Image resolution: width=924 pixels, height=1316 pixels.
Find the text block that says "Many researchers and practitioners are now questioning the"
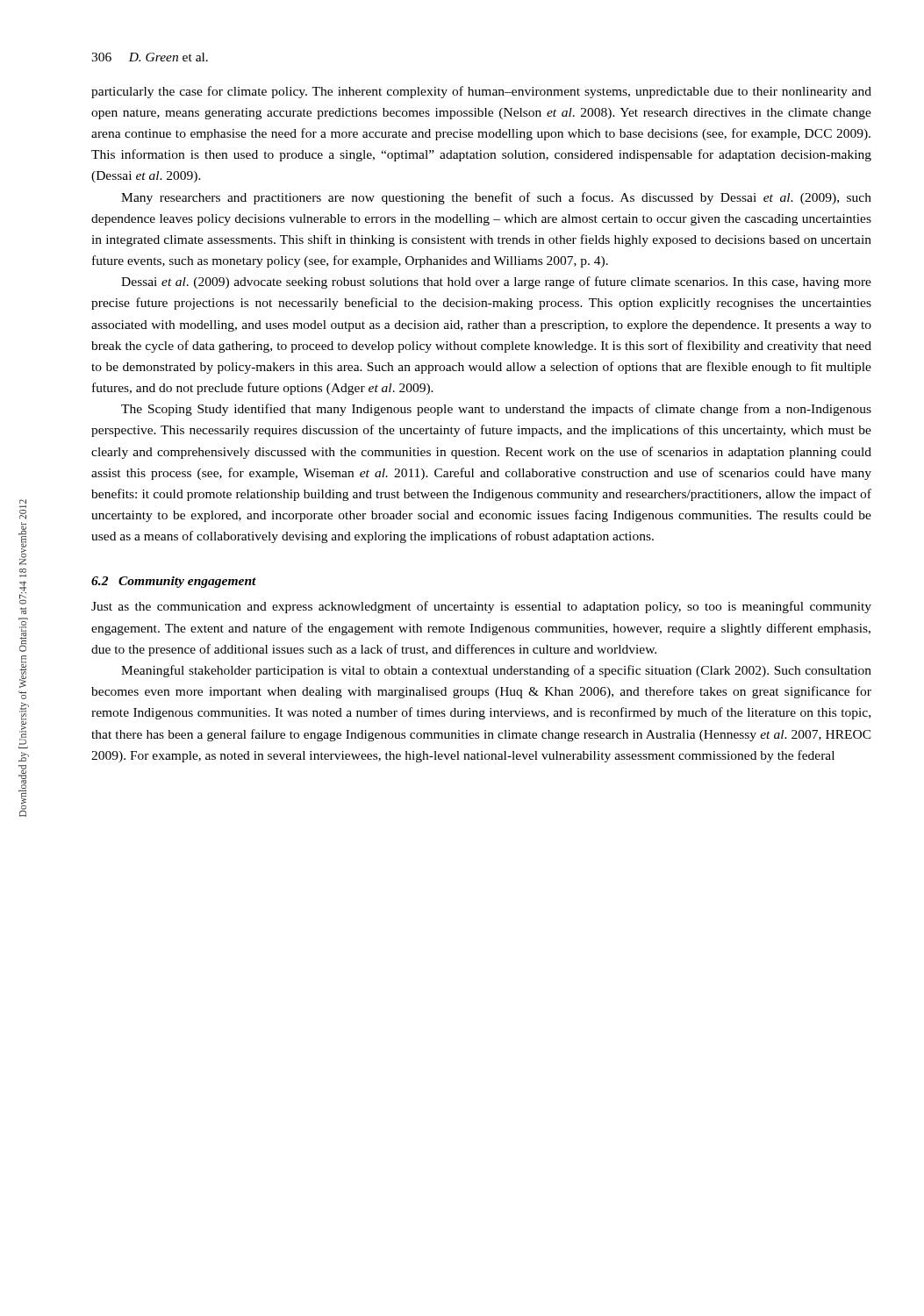(481, 229)
